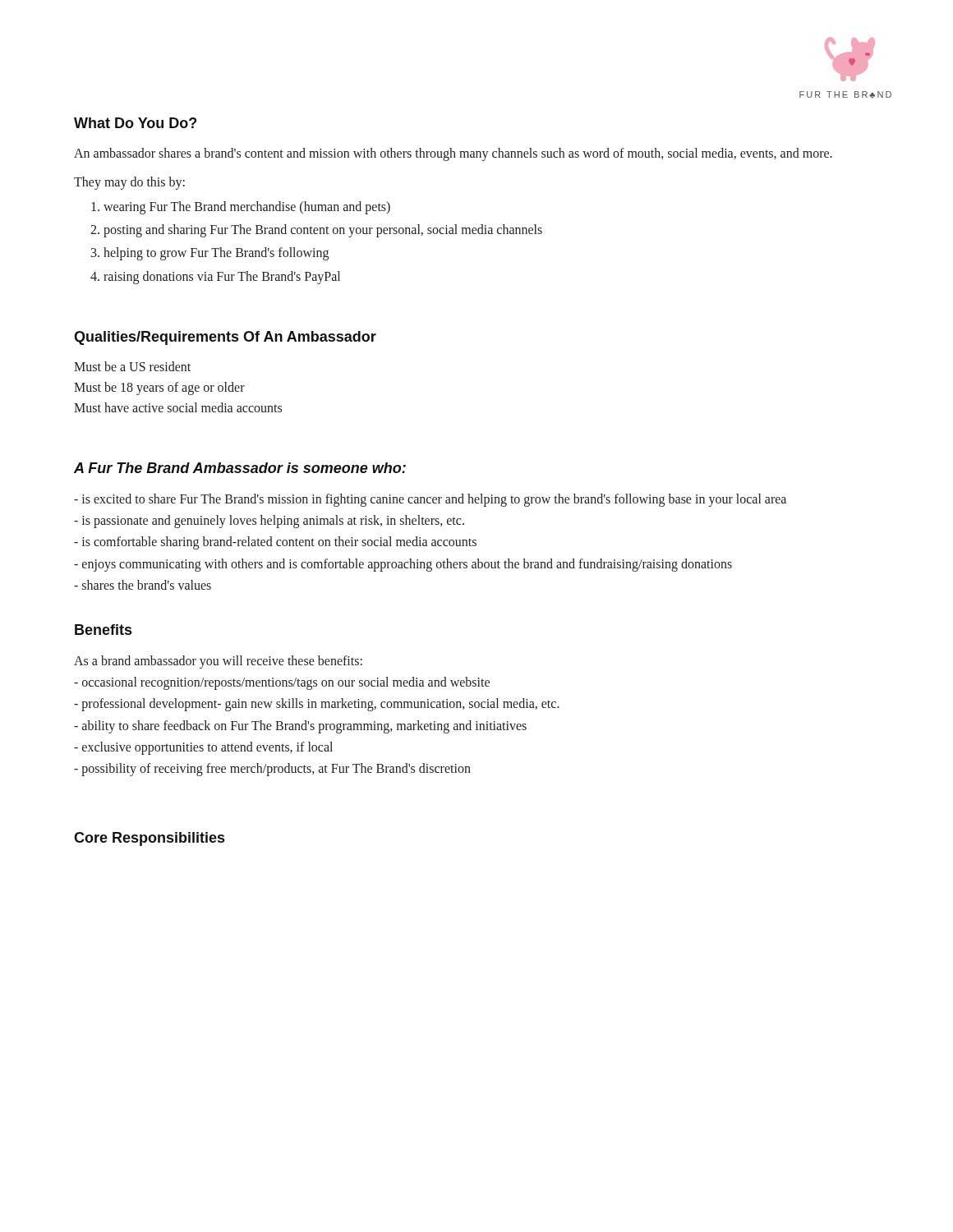Click on the logo
Image resolution: width=953 pixels, height=1232 pixels.
coord(846,62)
